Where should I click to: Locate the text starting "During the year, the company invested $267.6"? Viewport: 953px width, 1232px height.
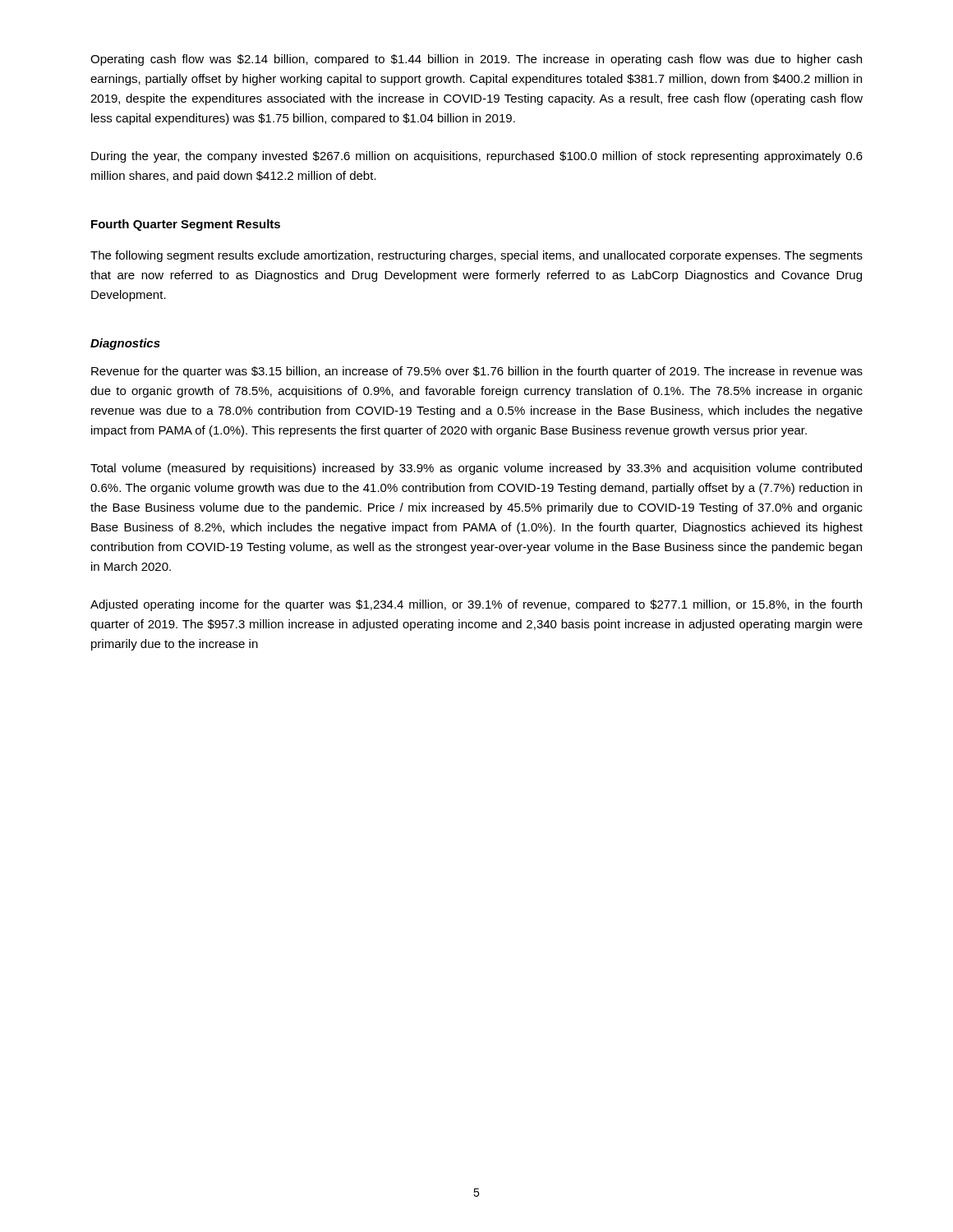tap(476, 166)
